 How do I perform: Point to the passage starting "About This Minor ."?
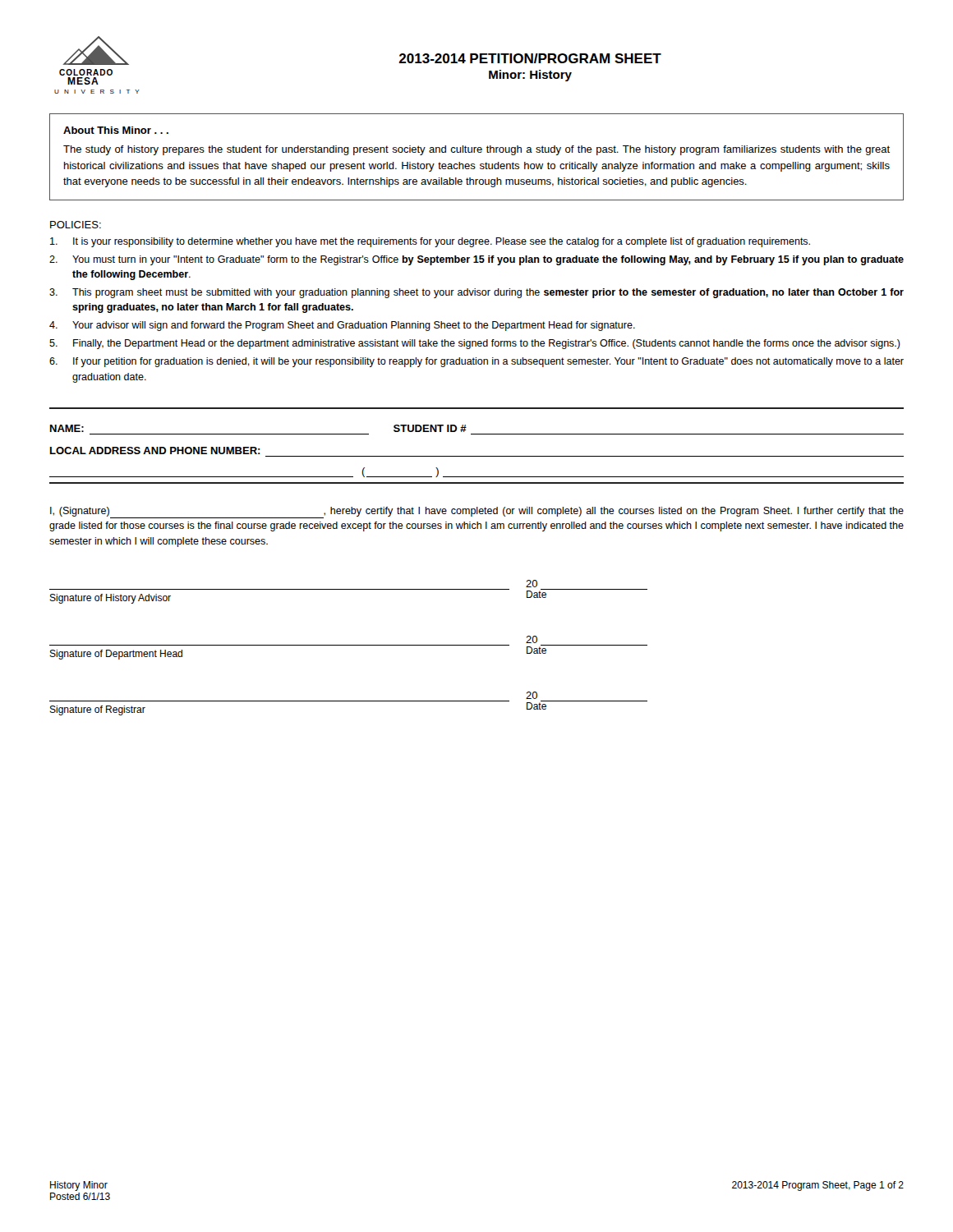(x=116, y=130)
